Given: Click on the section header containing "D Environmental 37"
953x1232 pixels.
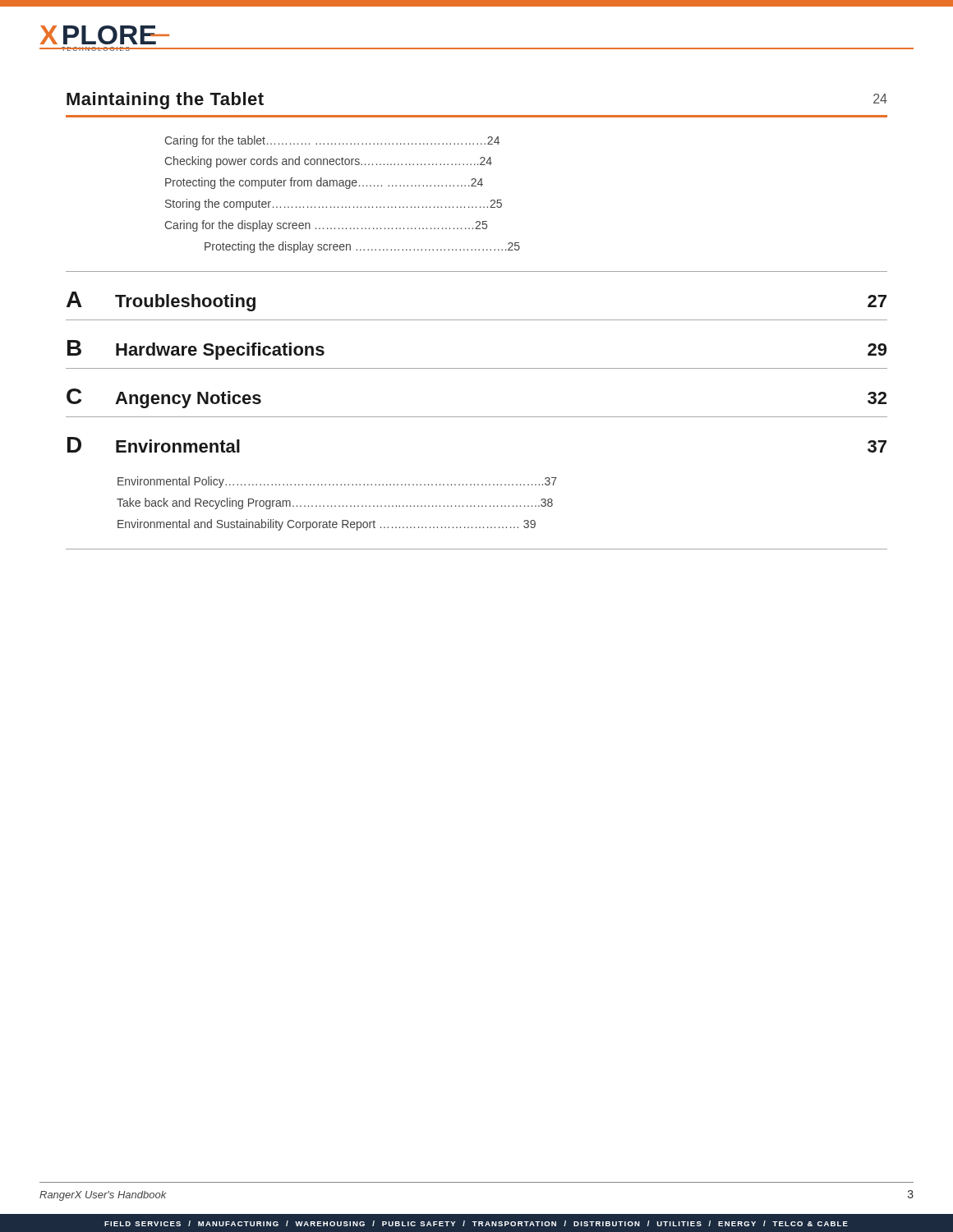Looking at the screenshot, I should [177, 445].
